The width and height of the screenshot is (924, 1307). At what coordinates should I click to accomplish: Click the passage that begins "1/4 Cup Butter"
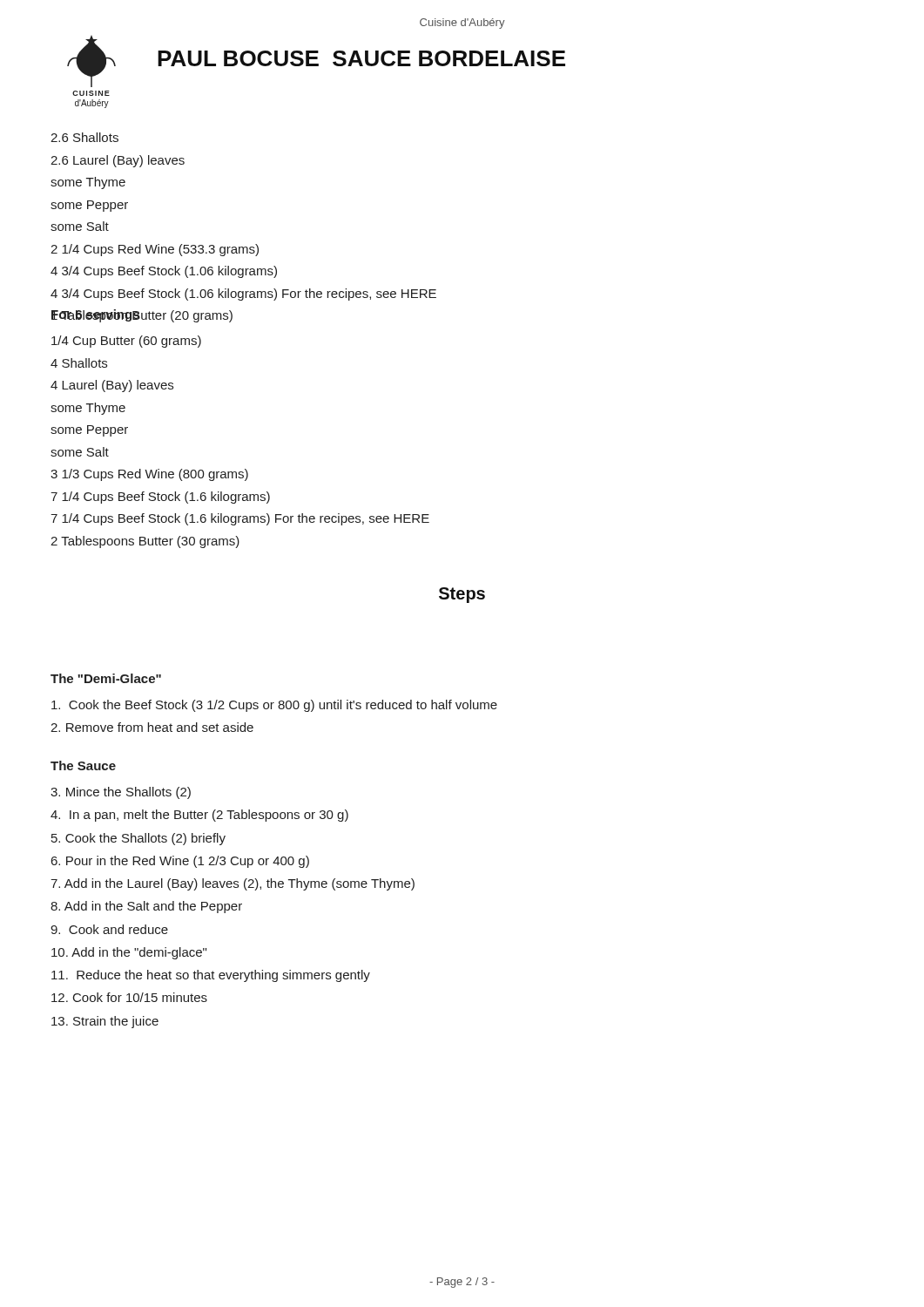126,340
